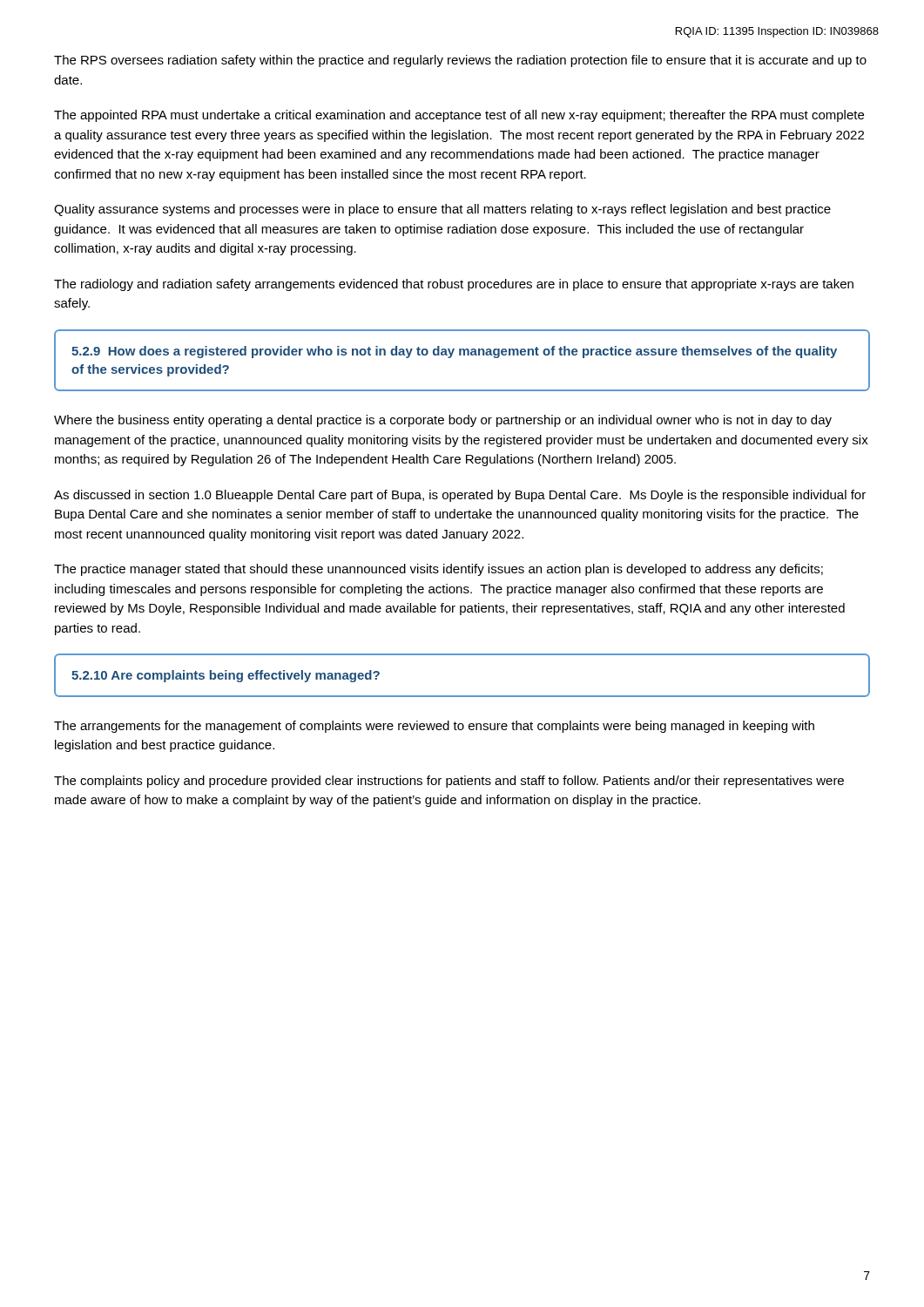Click on the text block that reads "Where the business entity operating a dental practice"
This screenshot has width=924, height=1307.
pyautogui.click(x=461, y=439)
